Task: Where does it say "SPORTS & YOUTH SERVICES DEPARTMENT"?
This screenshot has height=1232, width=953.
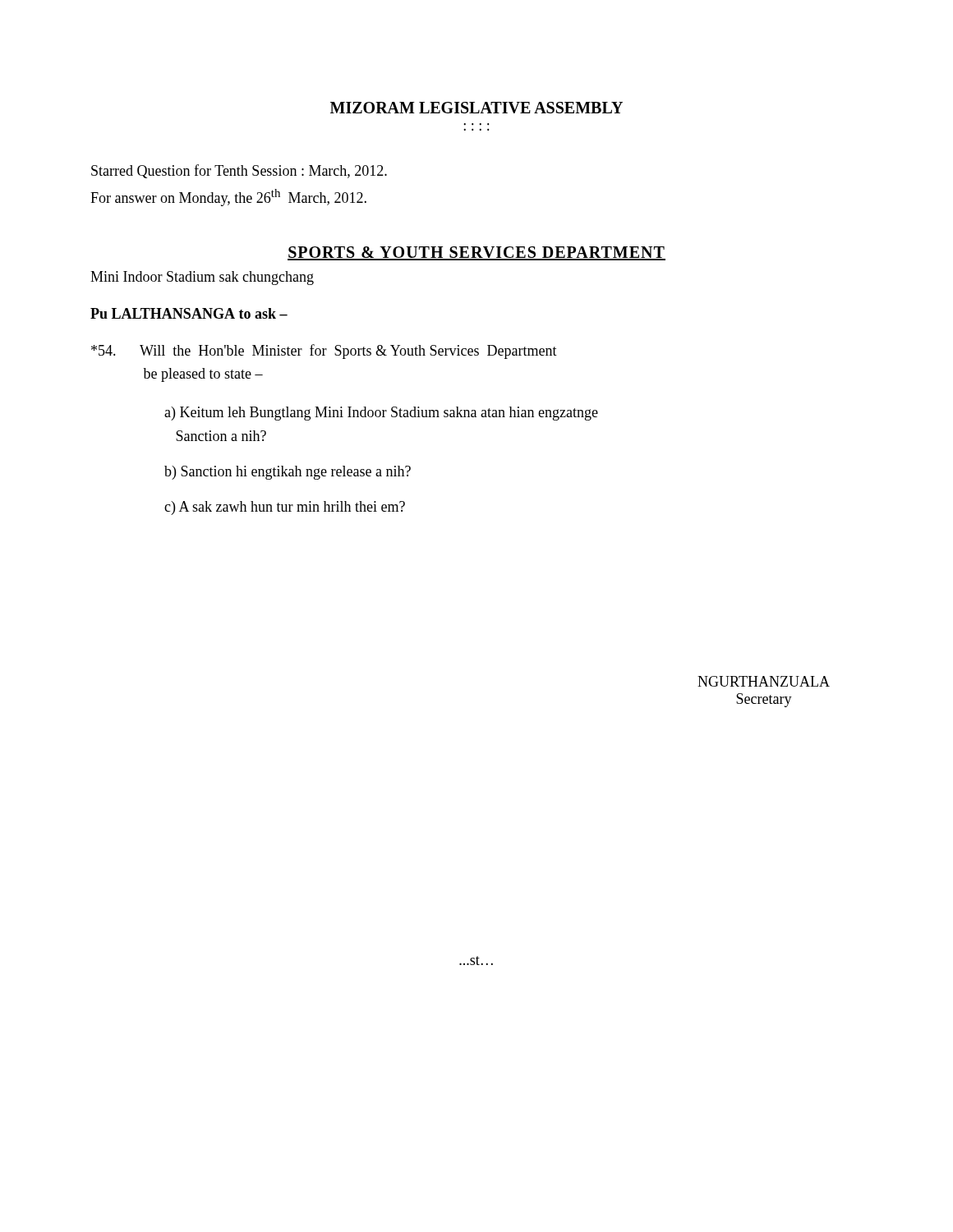Action: [476, 252]
